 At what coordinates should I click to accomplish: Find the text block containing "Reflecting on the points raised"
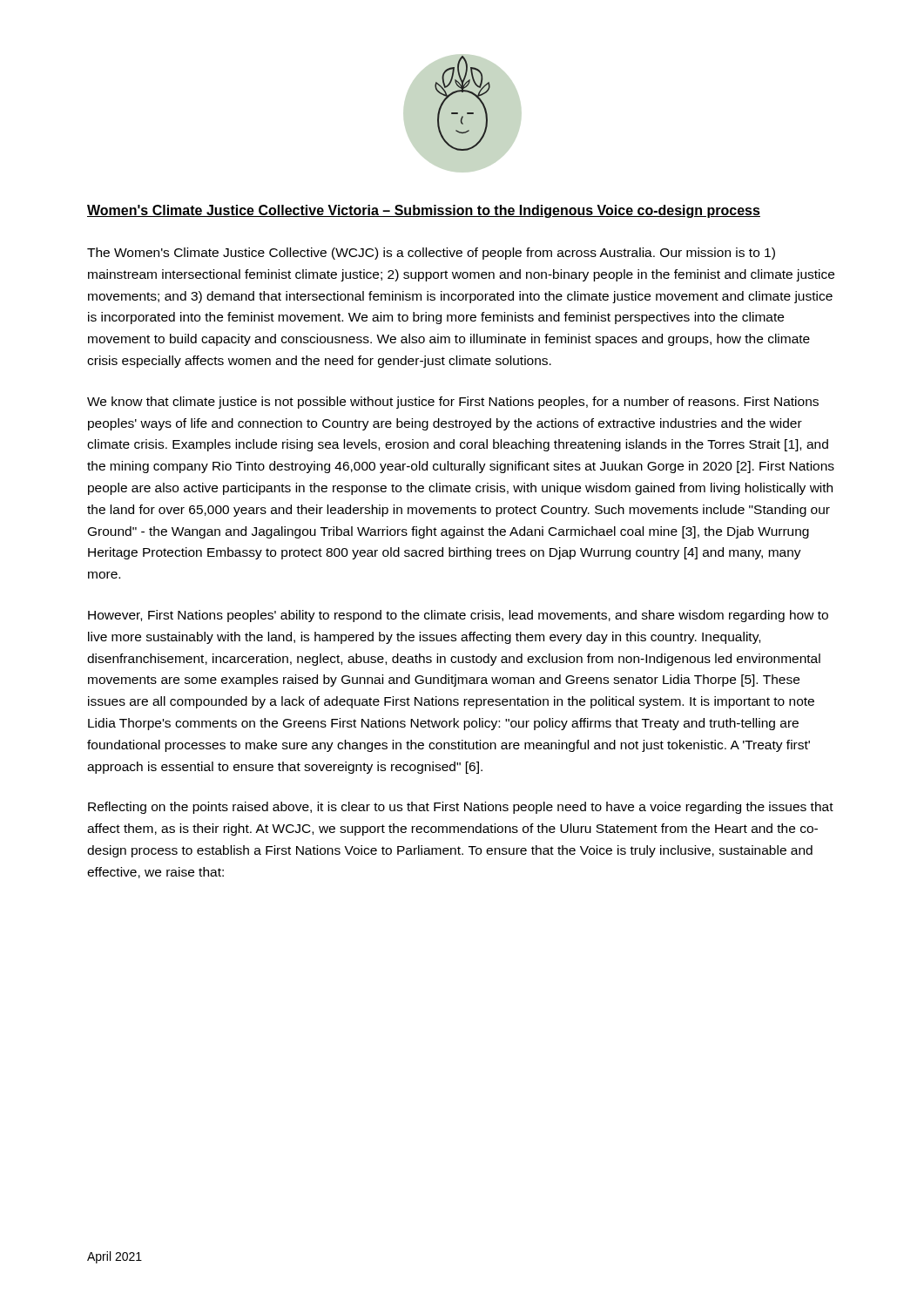coord(460,839)
